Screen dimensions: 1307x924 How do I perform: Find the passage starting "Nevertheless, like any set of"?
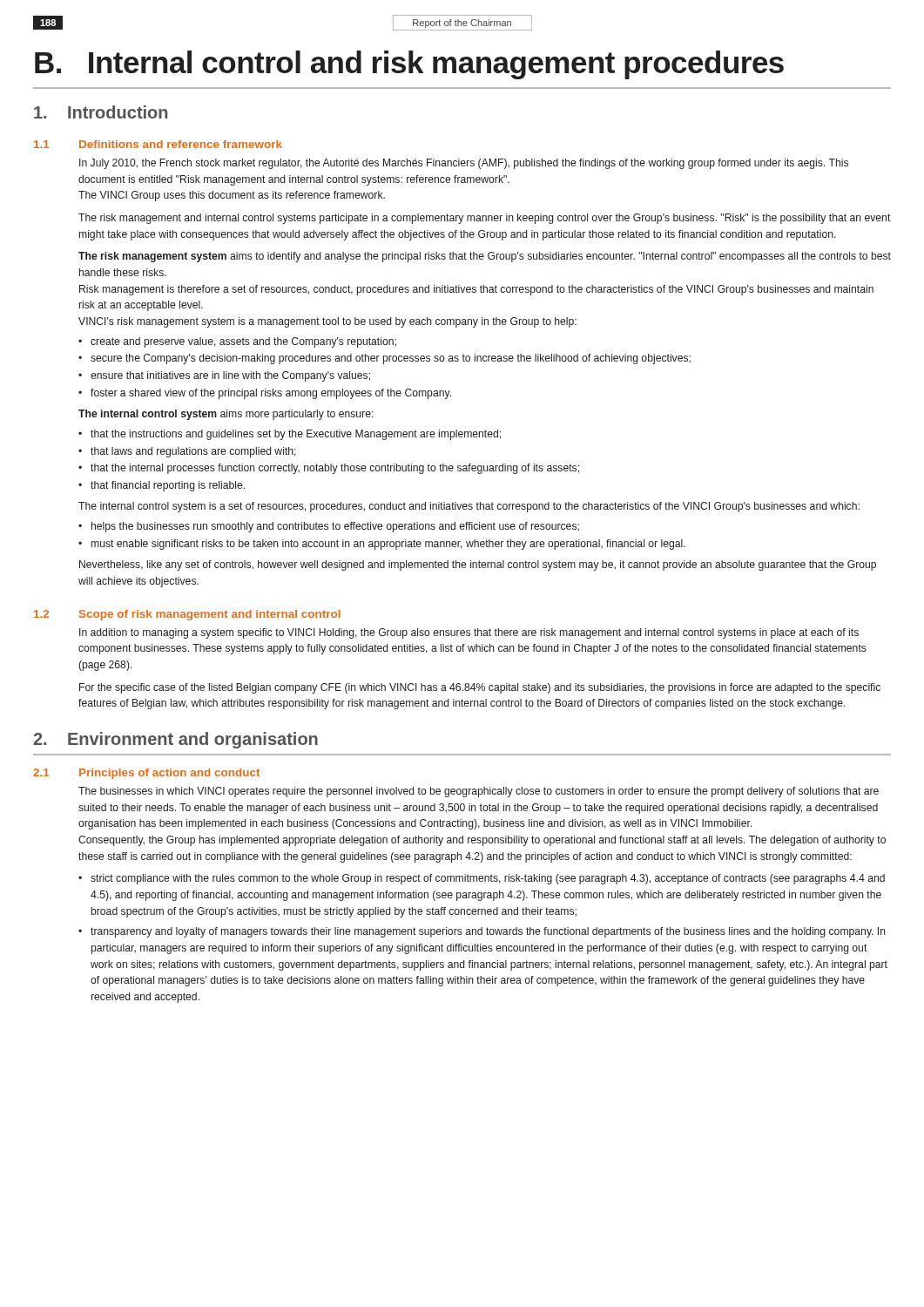tap(478, 573)
